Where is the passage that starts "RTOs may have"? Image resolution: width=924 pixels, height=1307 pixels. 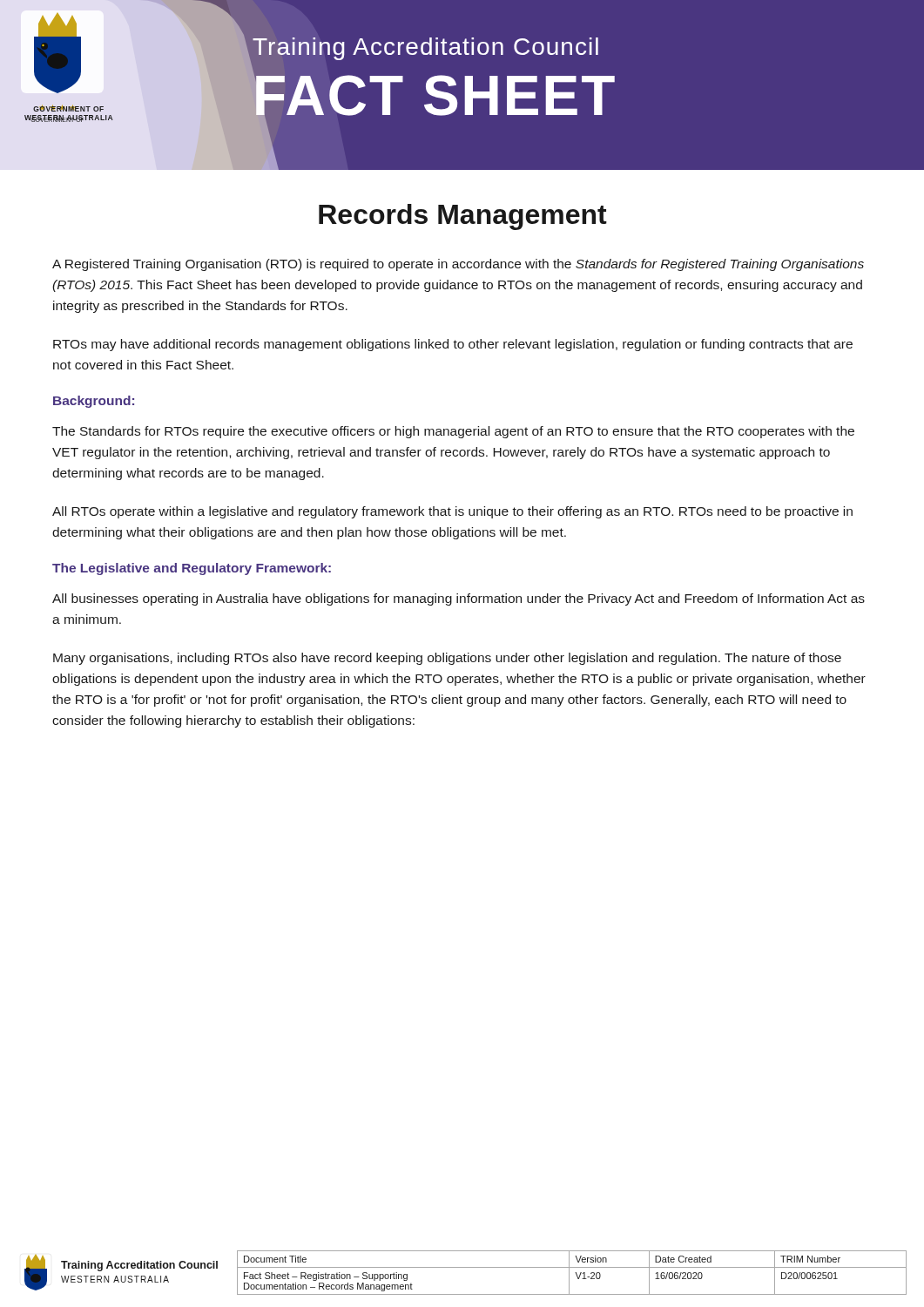click(453, 354)
